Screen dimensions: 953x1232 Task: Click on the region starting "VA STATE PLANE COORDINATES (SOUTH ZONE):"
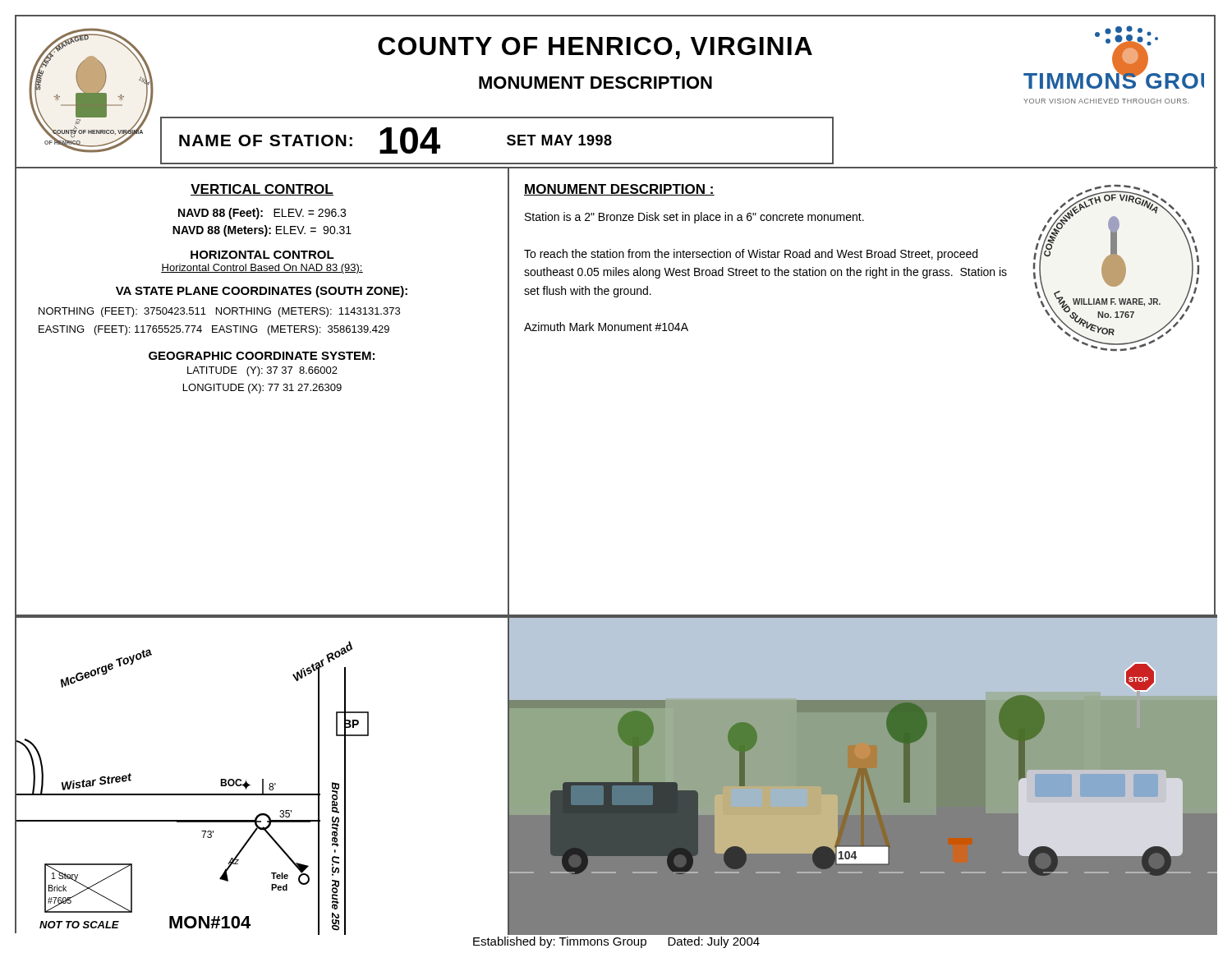(262, 290)
